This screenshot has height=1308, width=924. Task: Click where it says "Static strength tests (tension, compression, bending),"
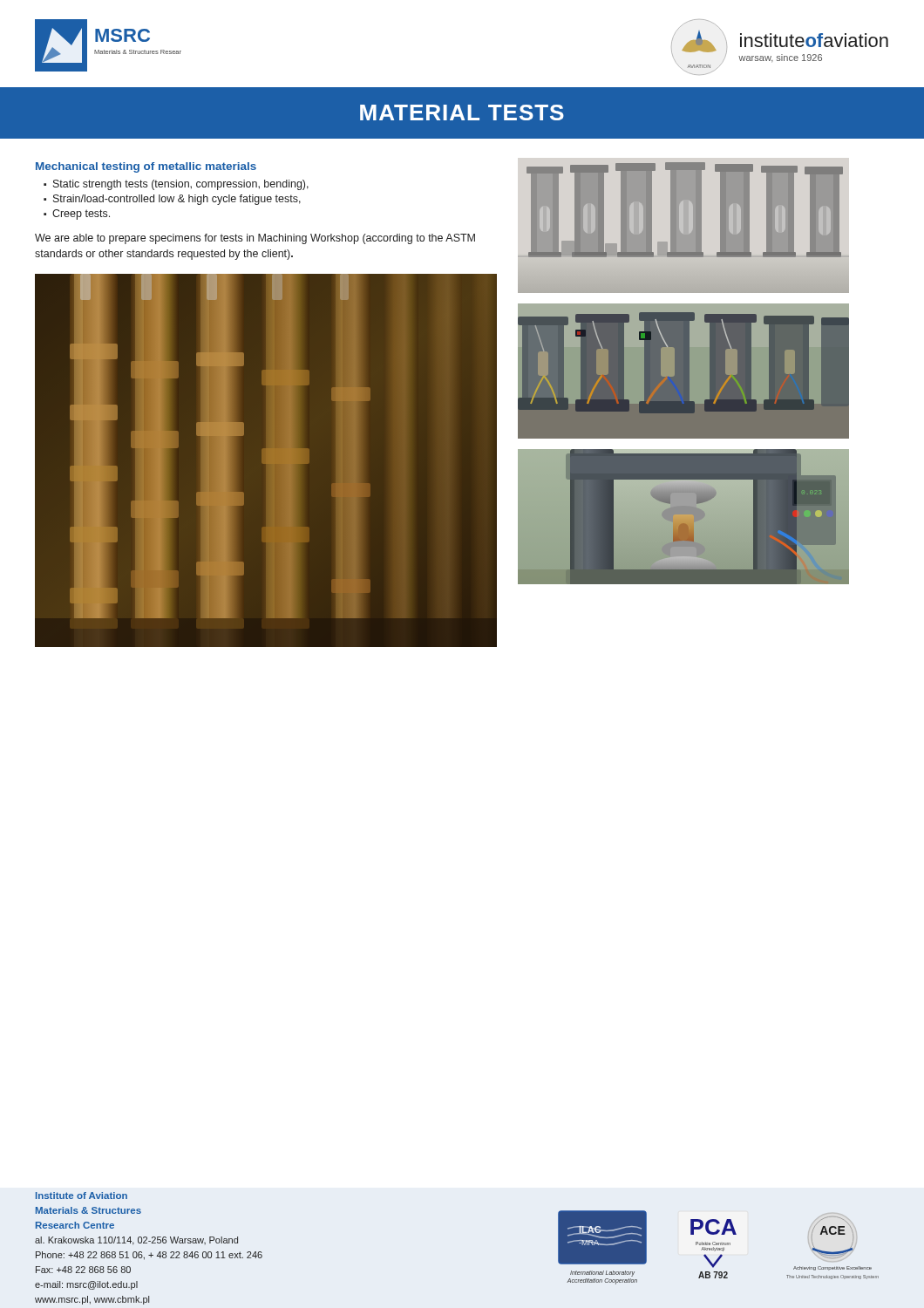[181, 184]
